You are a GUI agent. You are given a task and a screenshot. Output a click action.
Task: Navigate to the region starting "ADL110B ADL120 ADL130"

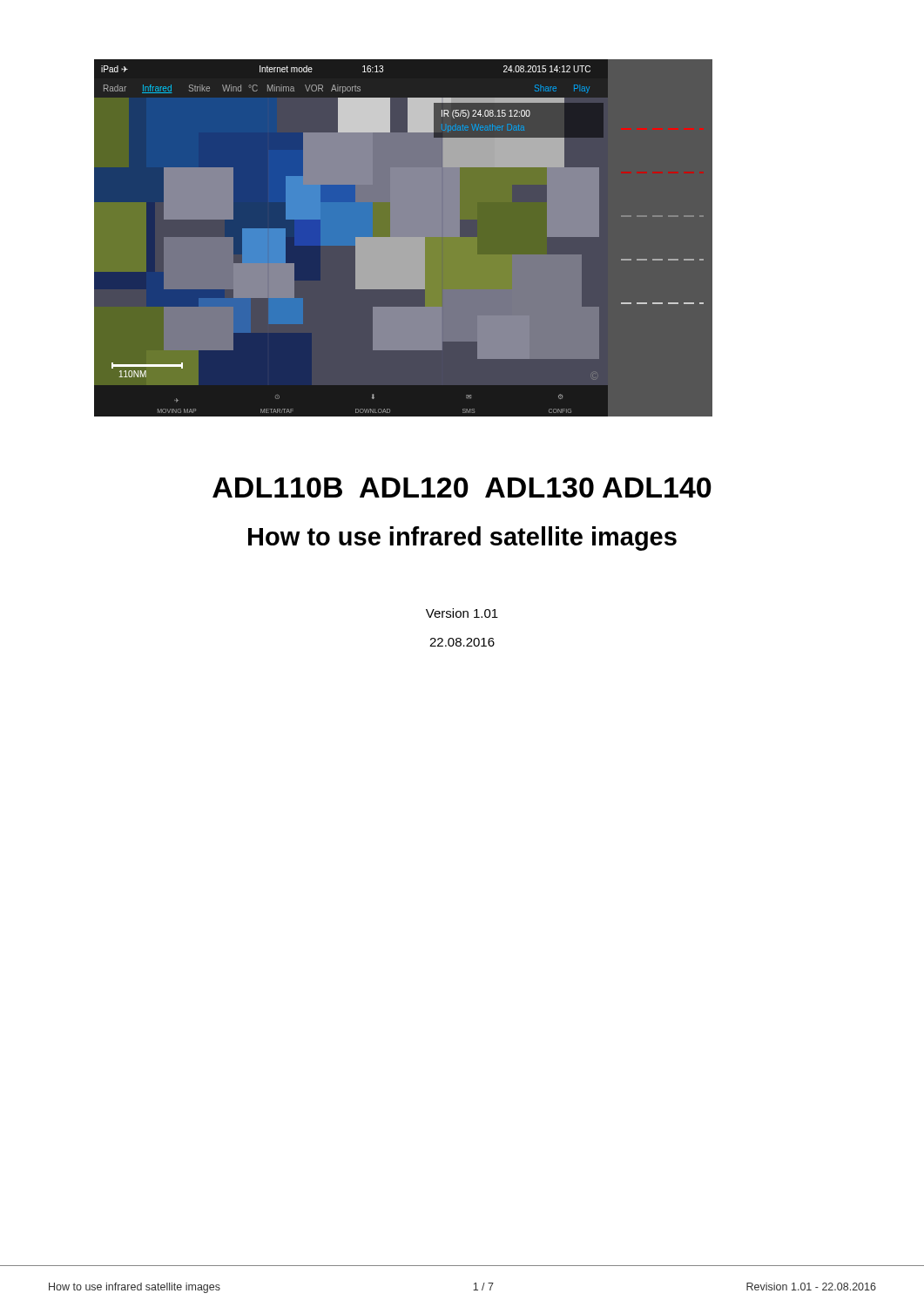[x=462, y=488]
